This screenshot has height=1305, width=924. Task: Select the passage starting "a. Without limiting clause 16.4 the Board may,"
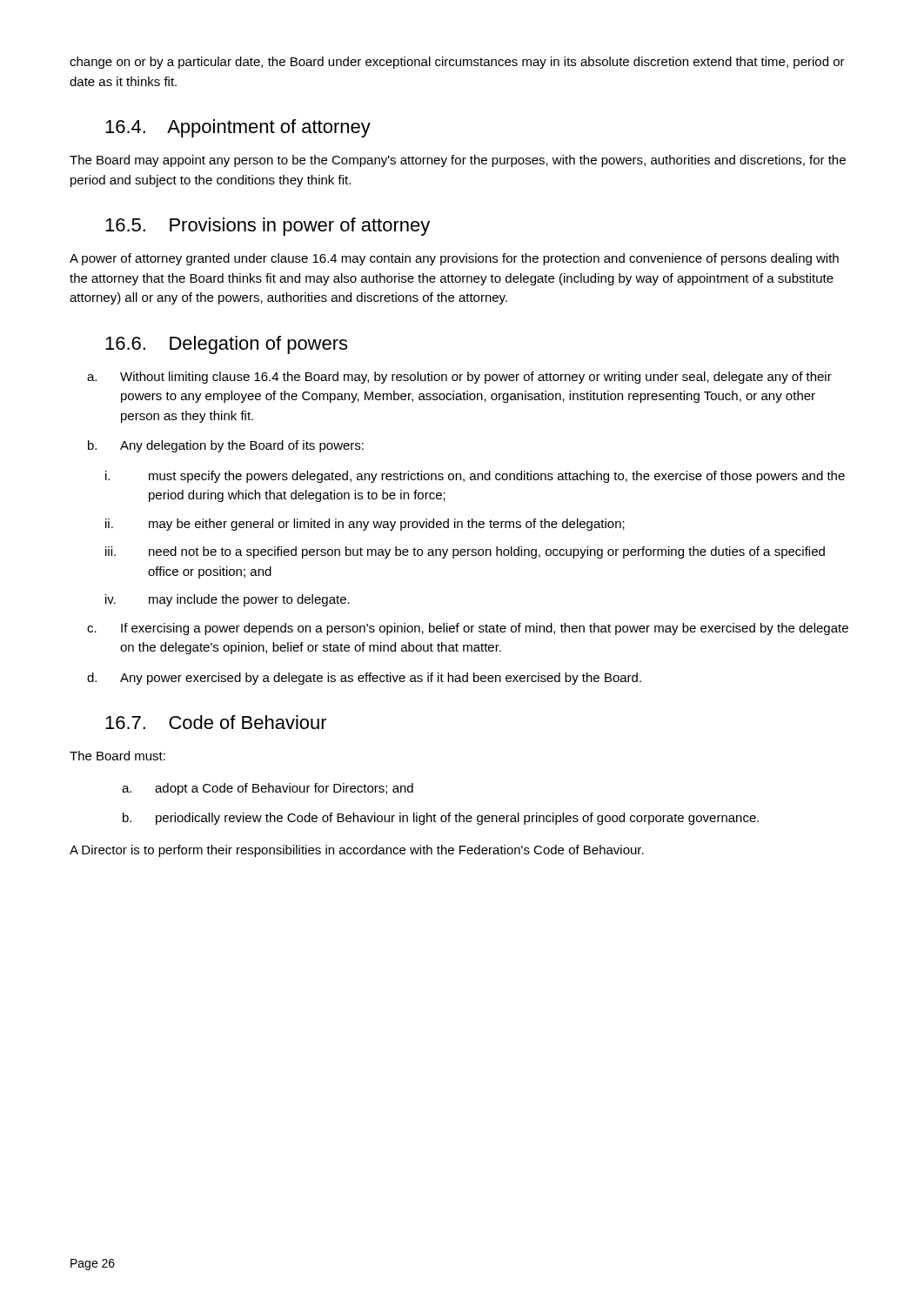[462, 396]
